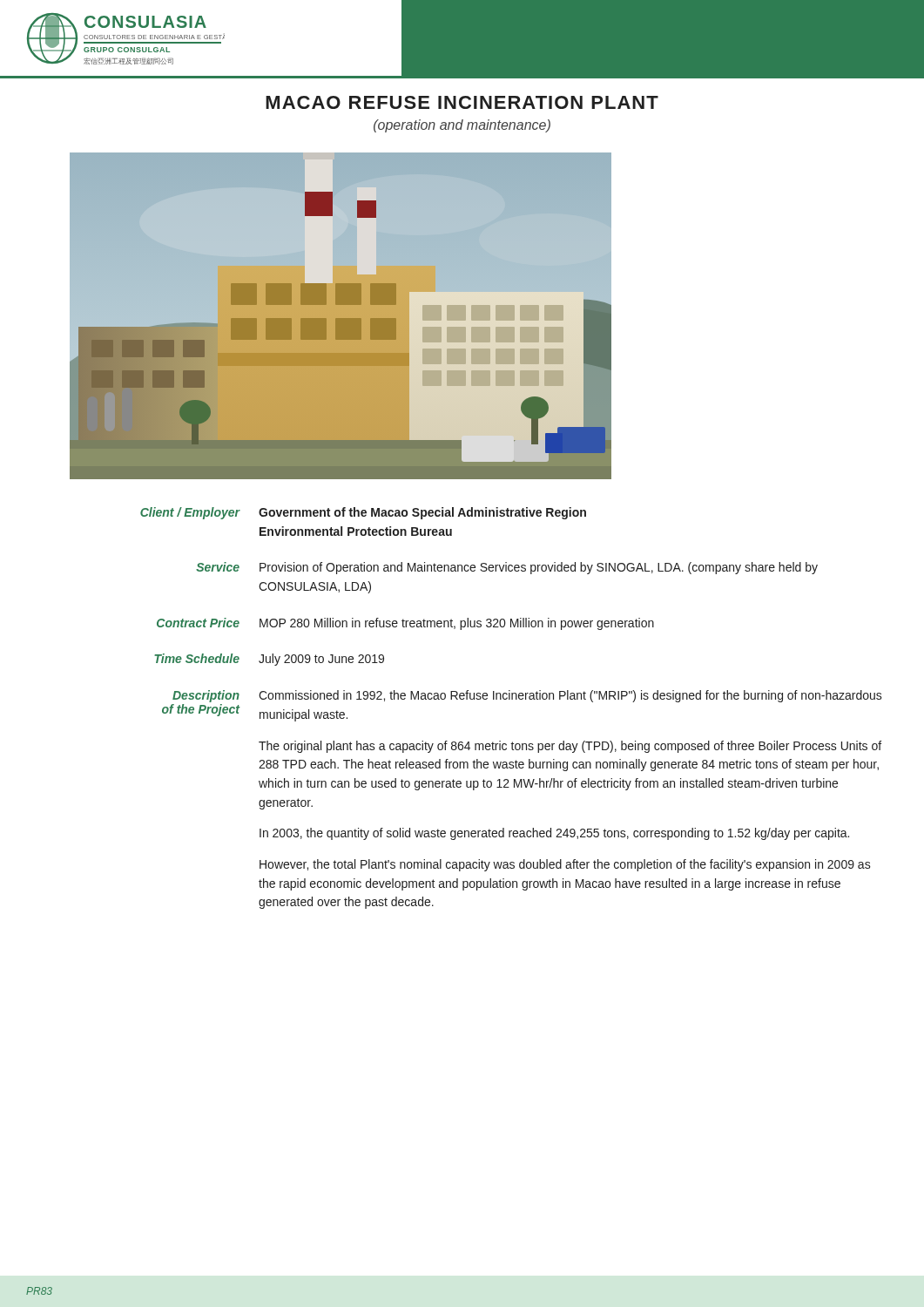Click on the text block that reads "Time Schedule July 2009"
Image resolution: width=924 pixels, height=1307 pixels.
[269, 660]
